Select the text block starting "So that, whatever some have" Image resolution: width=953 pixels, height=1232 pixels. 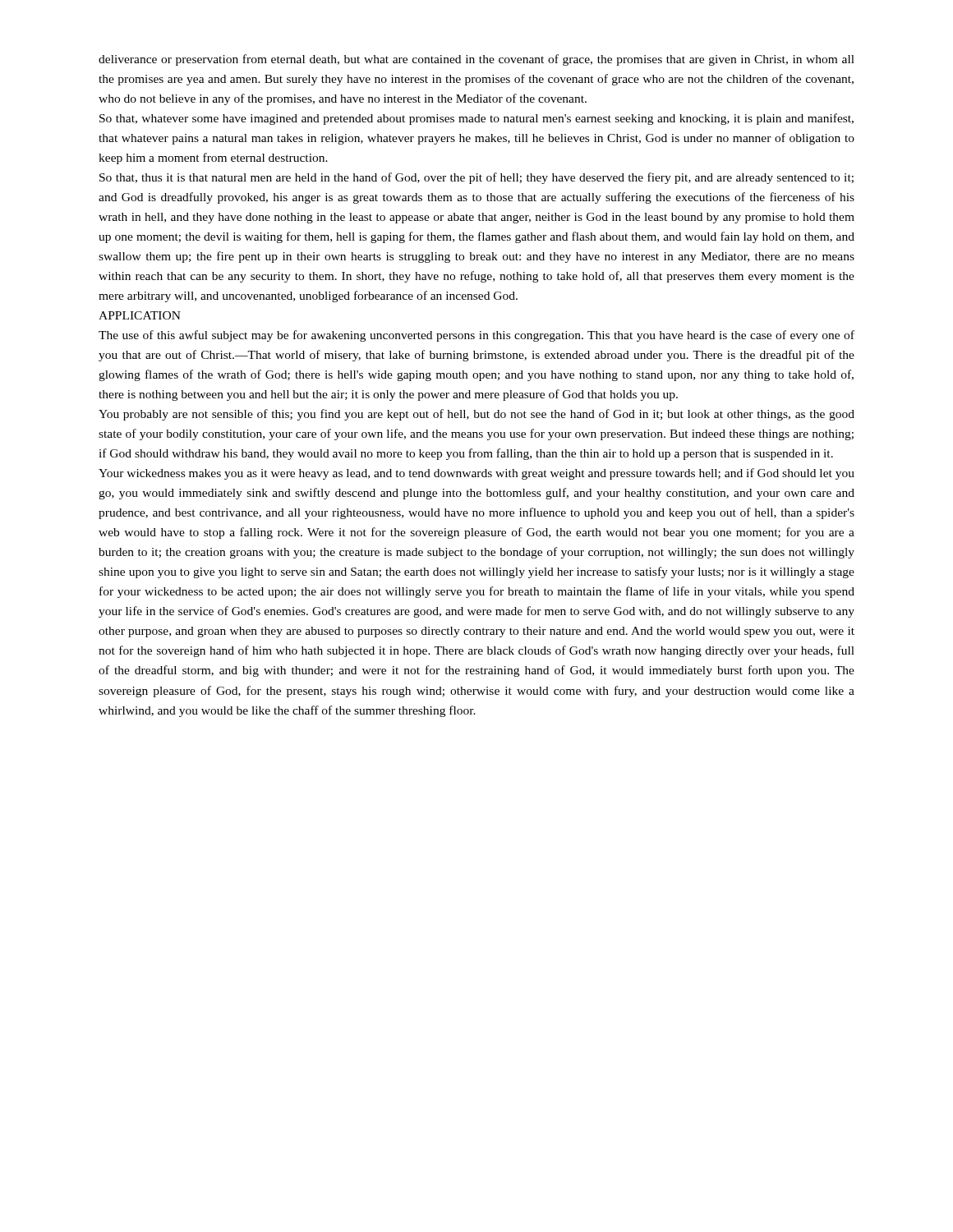coord(476,138)
